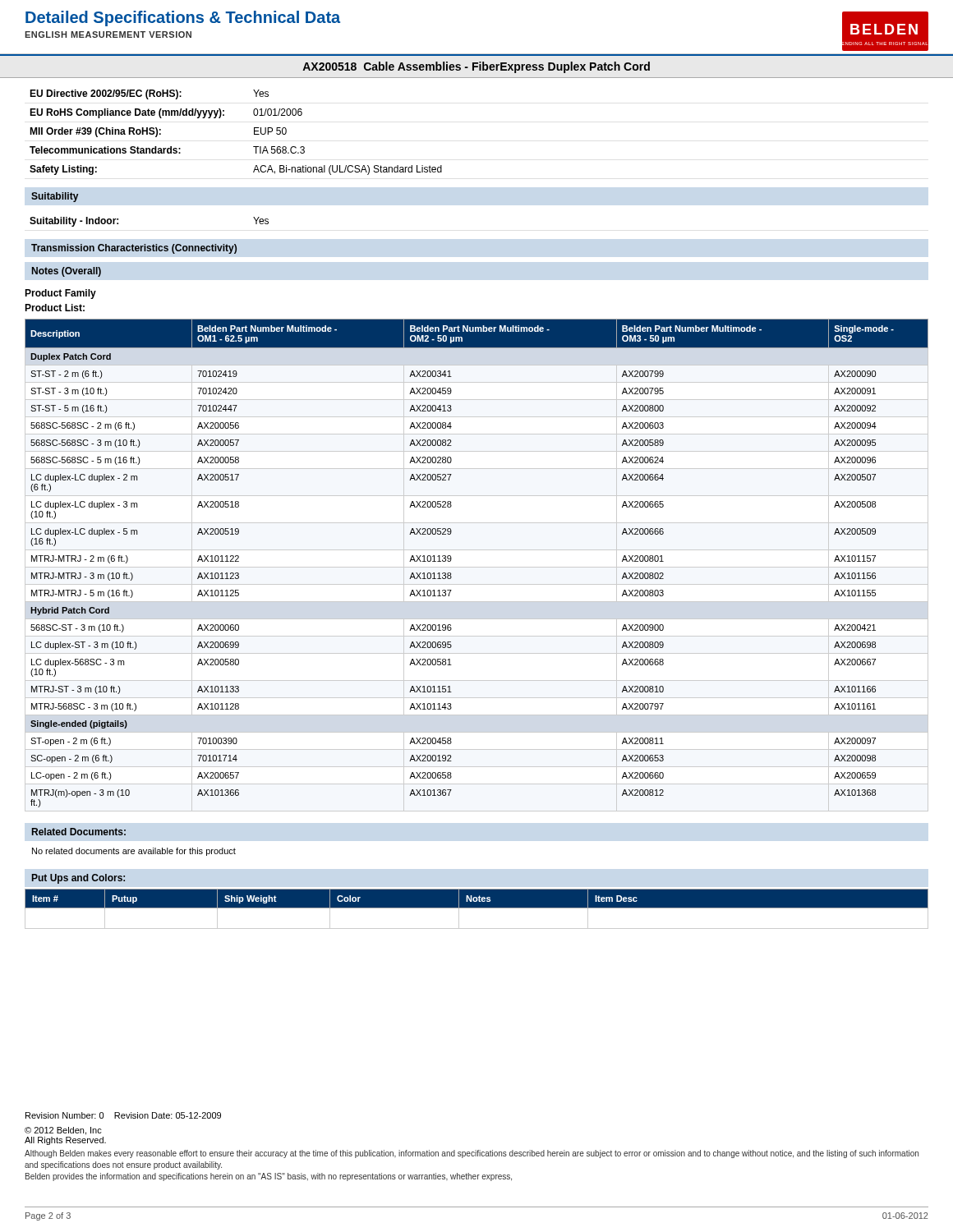Viewport: 953px width, 1232px height.
Task: Navigate to the text starting "Transmission Characteristics (Connectivity)"
Action: [x=134, y=248]
